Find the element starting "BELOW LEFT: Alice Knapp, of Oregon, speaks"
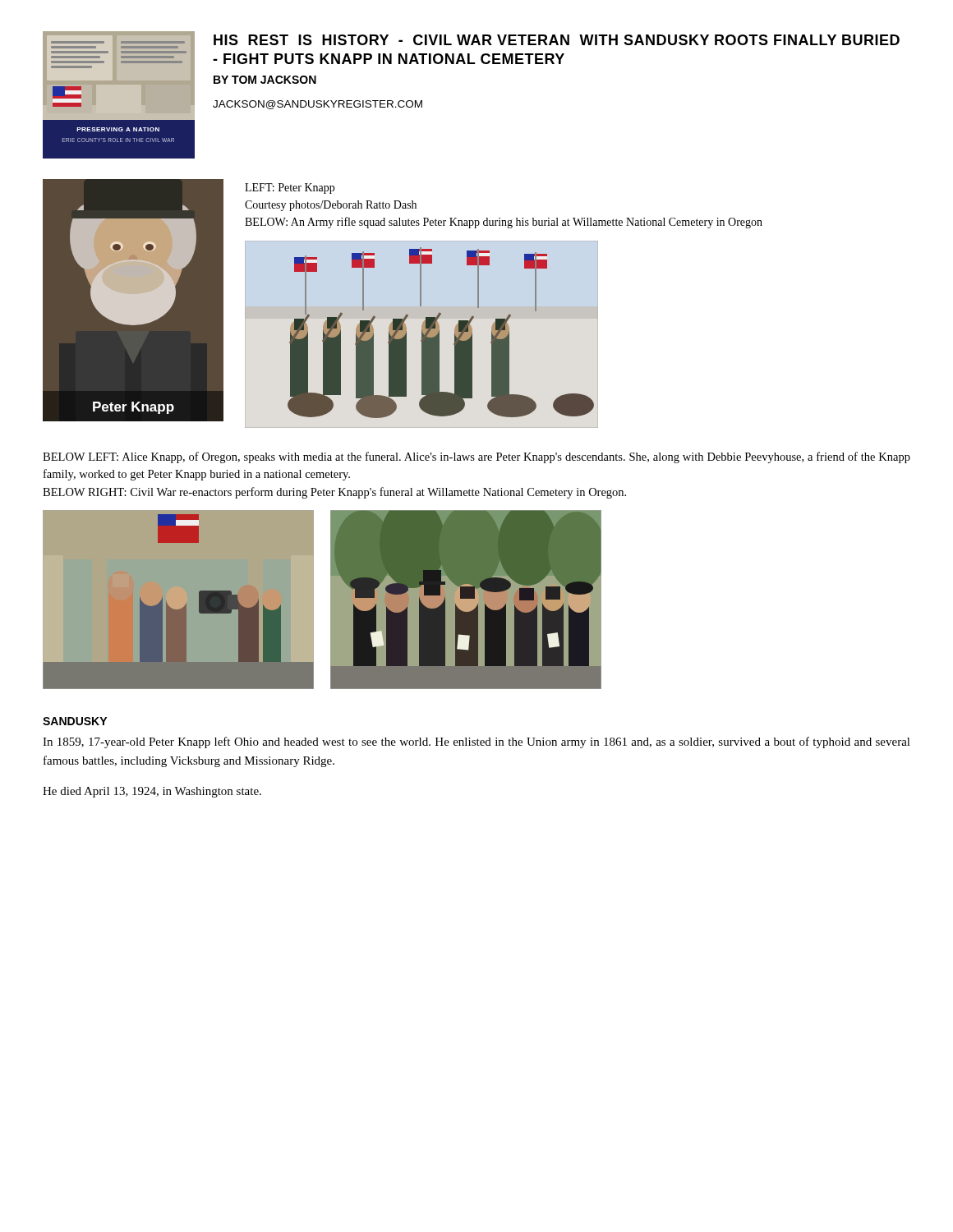The image size is (953, 1232). click(x=476, y=457)
